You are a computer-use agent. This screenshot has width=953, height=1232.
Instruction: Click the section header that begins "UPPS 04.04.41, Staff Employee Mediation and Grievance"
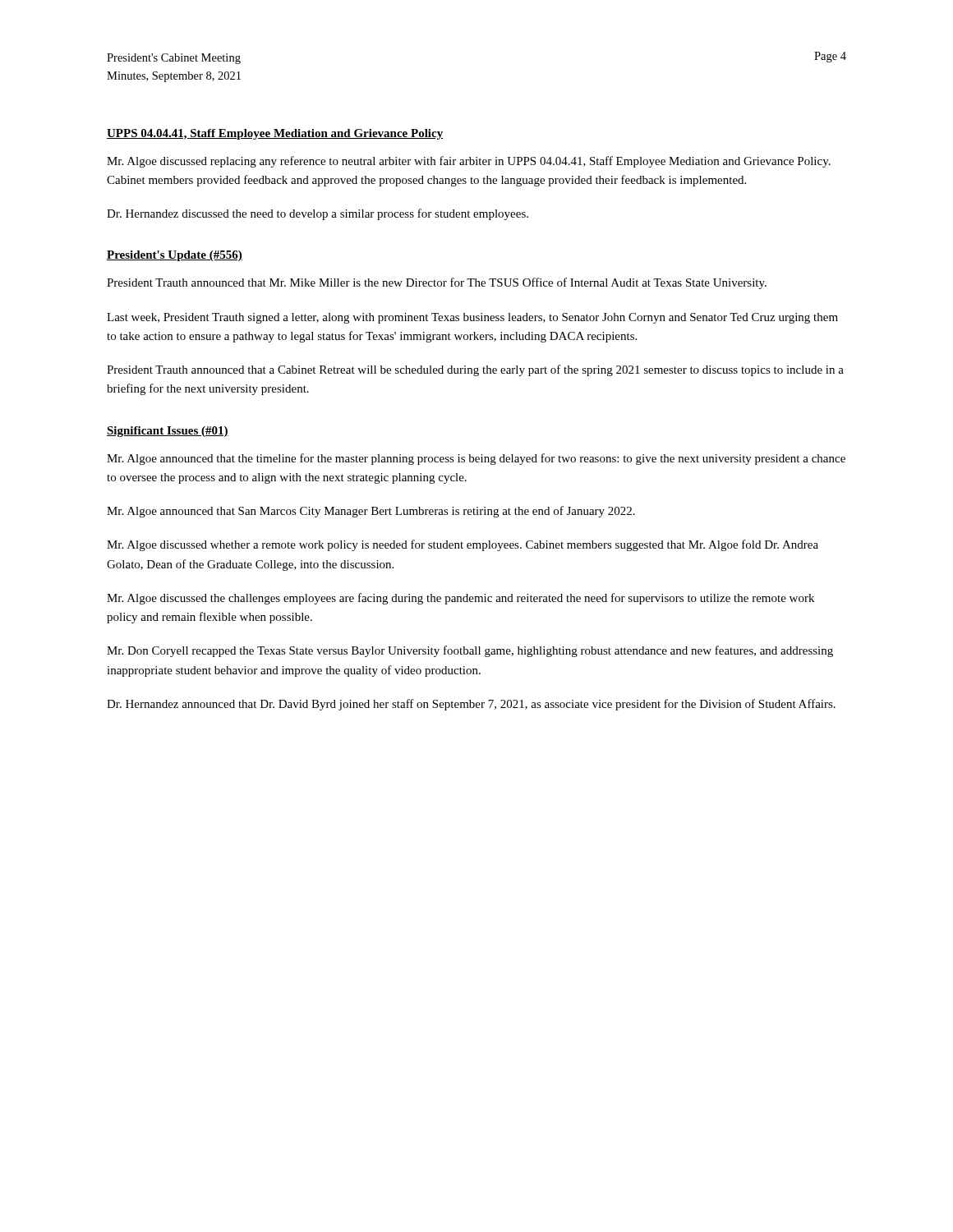tap(275, 133)
